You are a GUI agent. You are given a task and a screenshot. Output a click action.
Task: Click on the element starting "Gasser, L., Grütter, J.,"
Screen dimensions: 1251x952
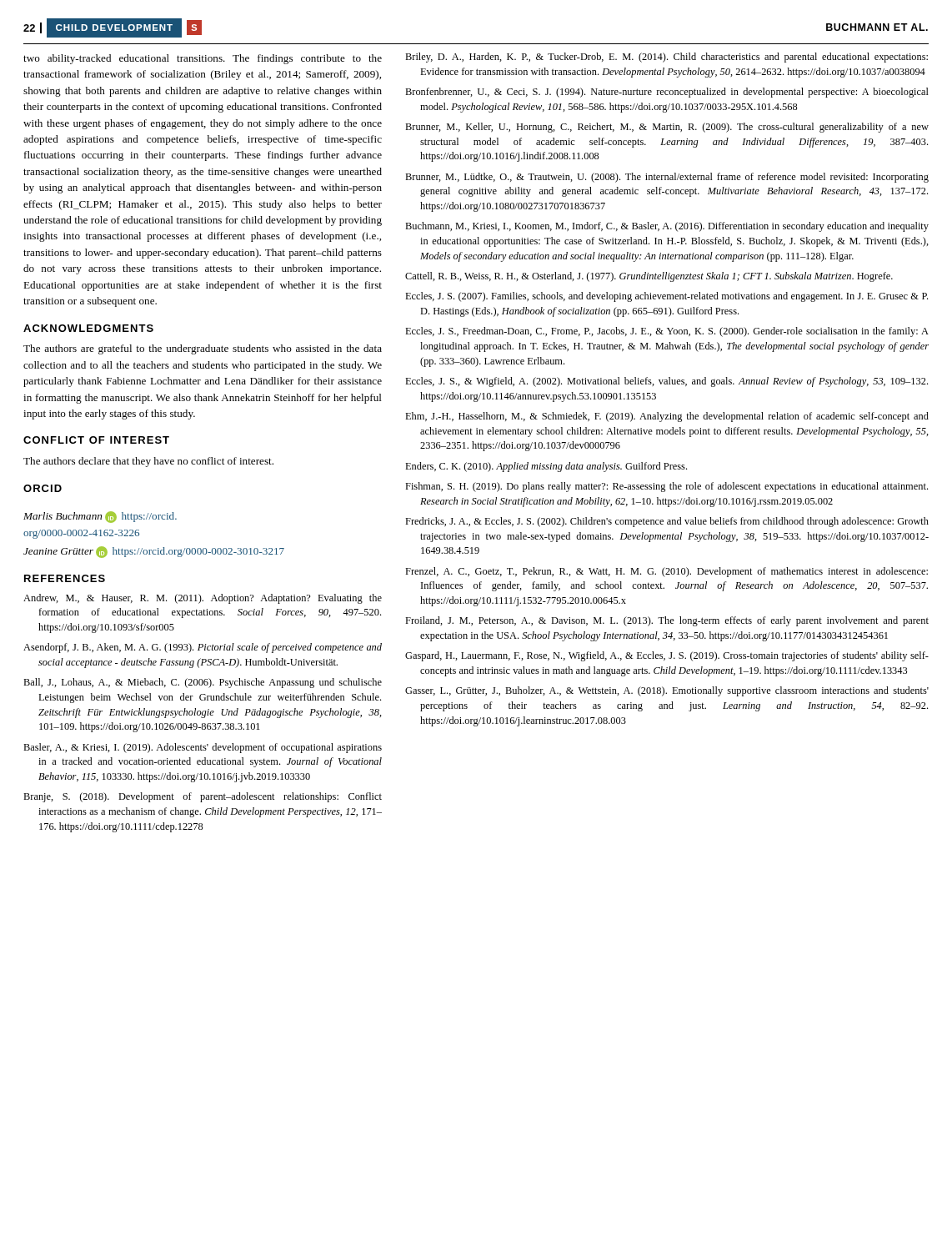tap(667, 705)
